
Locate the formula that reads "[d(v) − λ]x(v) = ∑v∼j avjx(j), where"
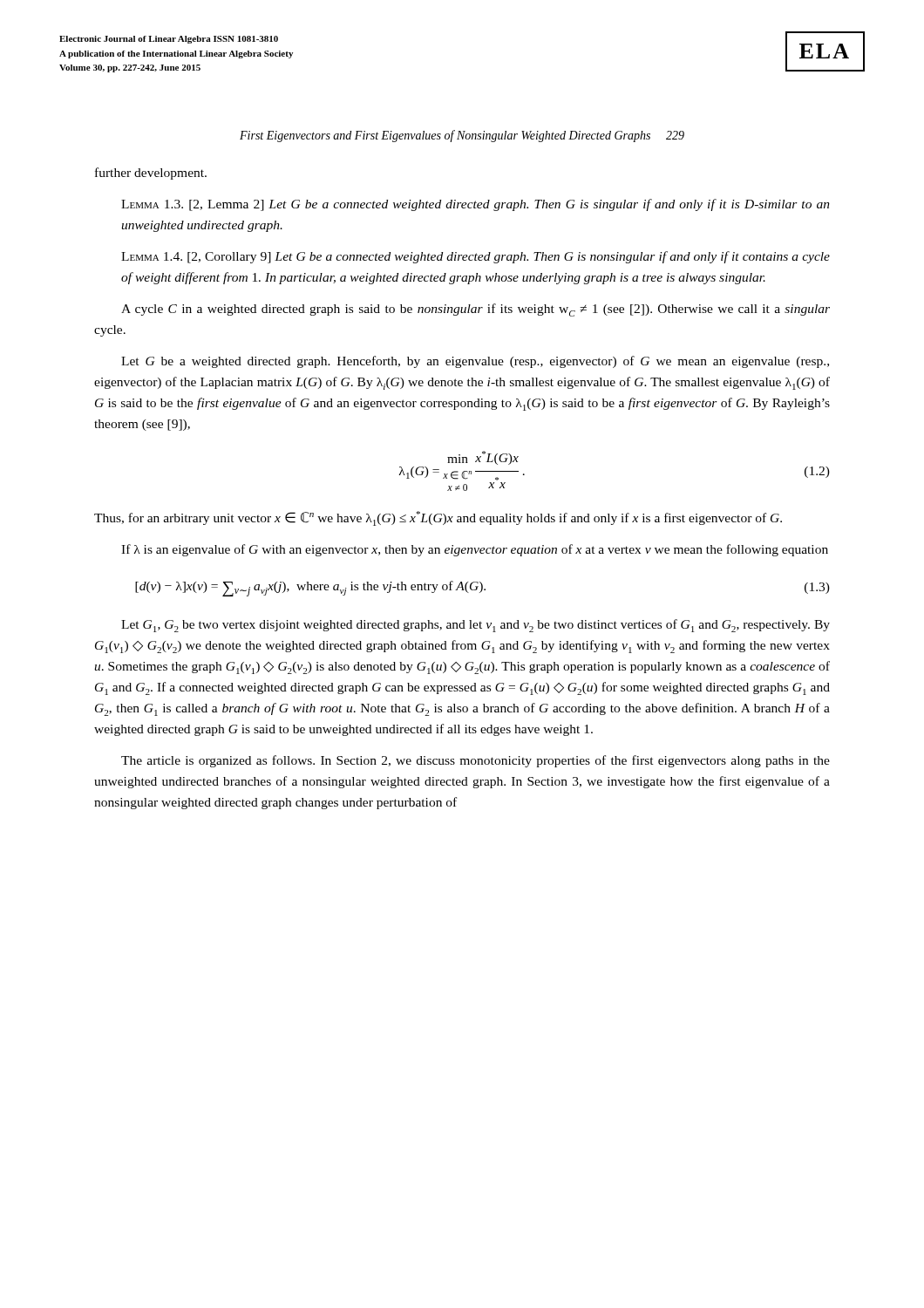click(462, 587)
